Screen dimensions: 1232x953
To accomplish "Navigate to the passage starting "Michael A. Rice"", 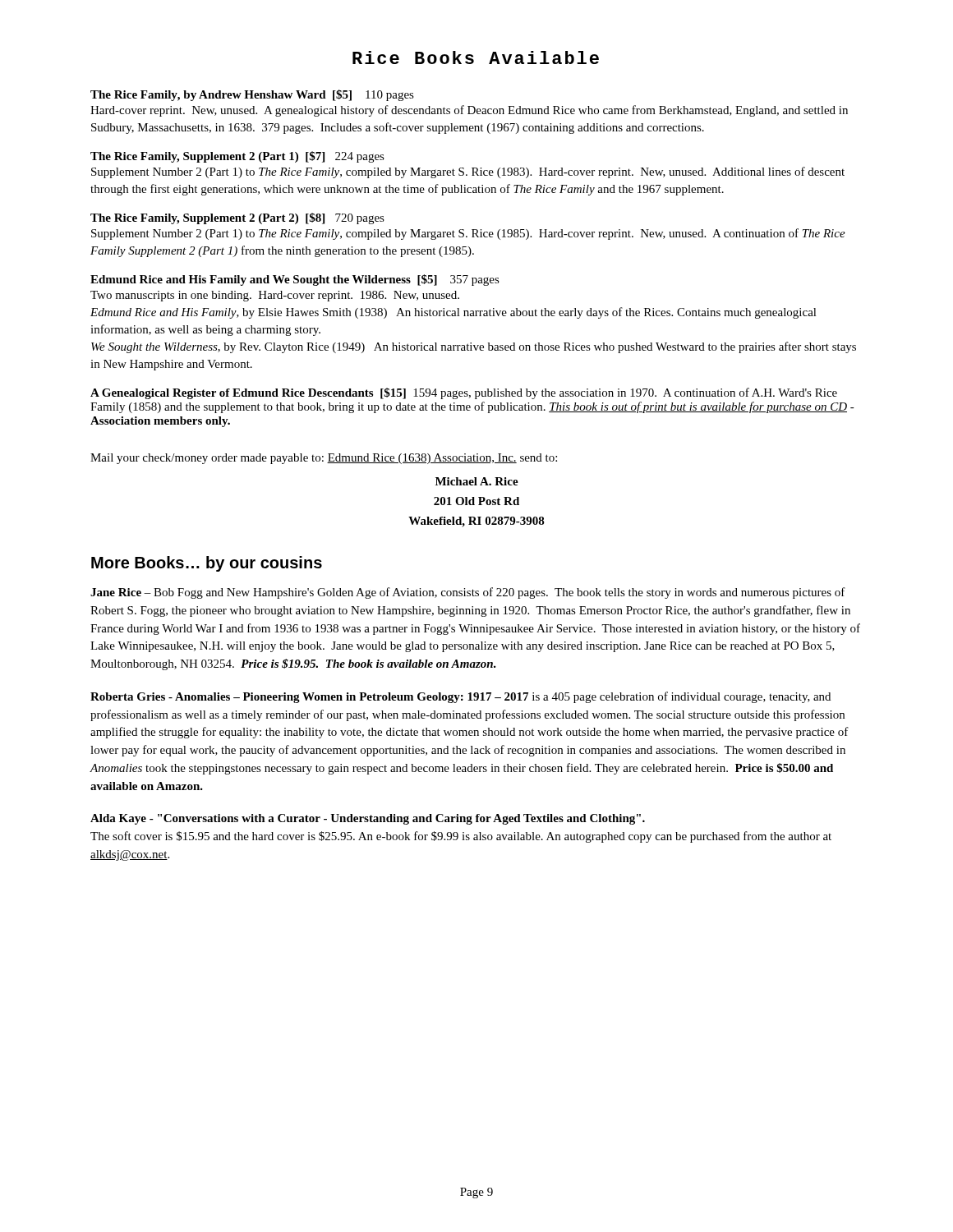I will [x=476, y=501].
